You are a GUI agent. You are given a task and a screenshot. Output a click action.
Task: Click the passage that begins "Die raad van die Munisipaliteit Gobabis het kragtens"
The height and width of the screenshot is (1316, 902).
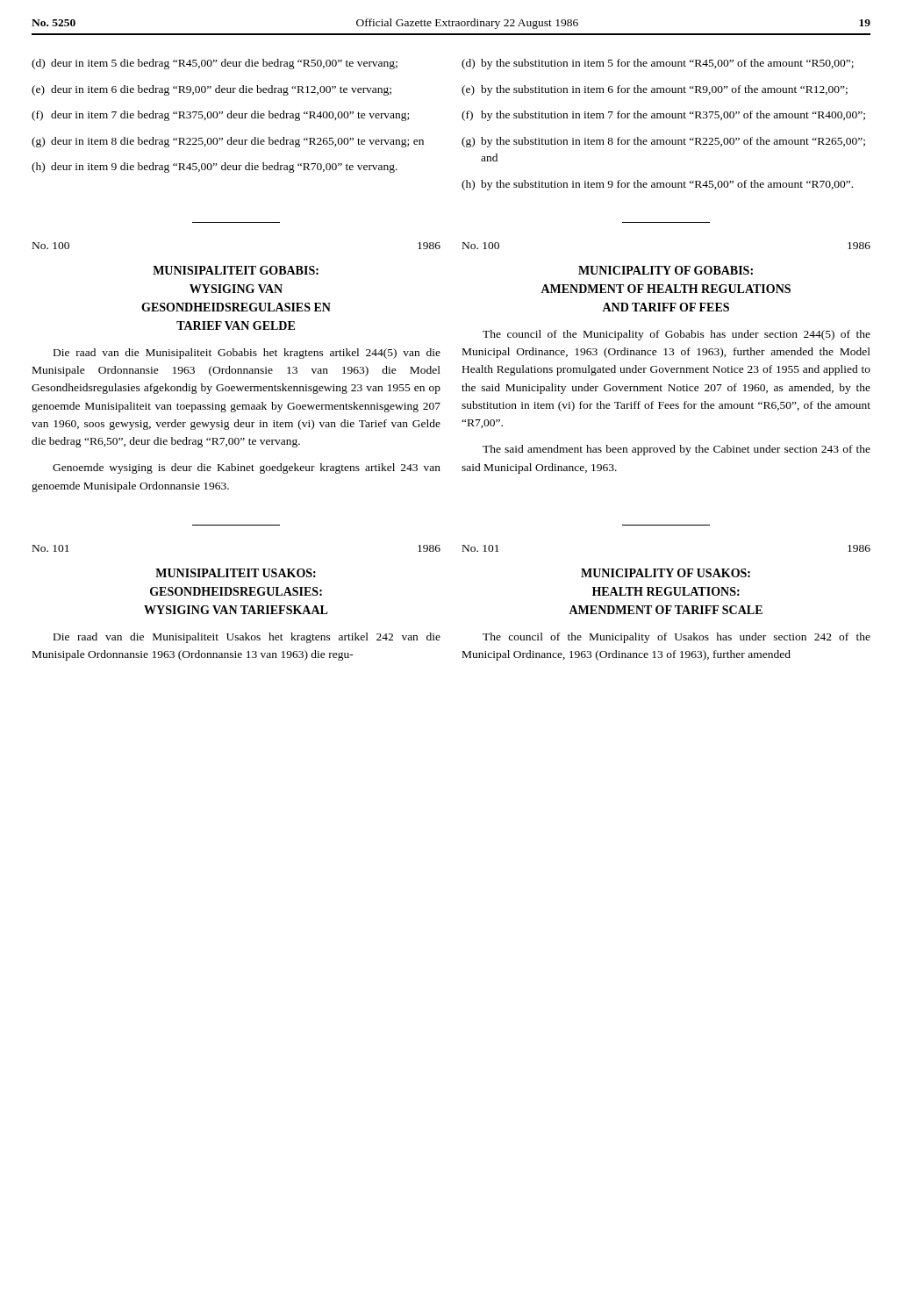[236, 419]
